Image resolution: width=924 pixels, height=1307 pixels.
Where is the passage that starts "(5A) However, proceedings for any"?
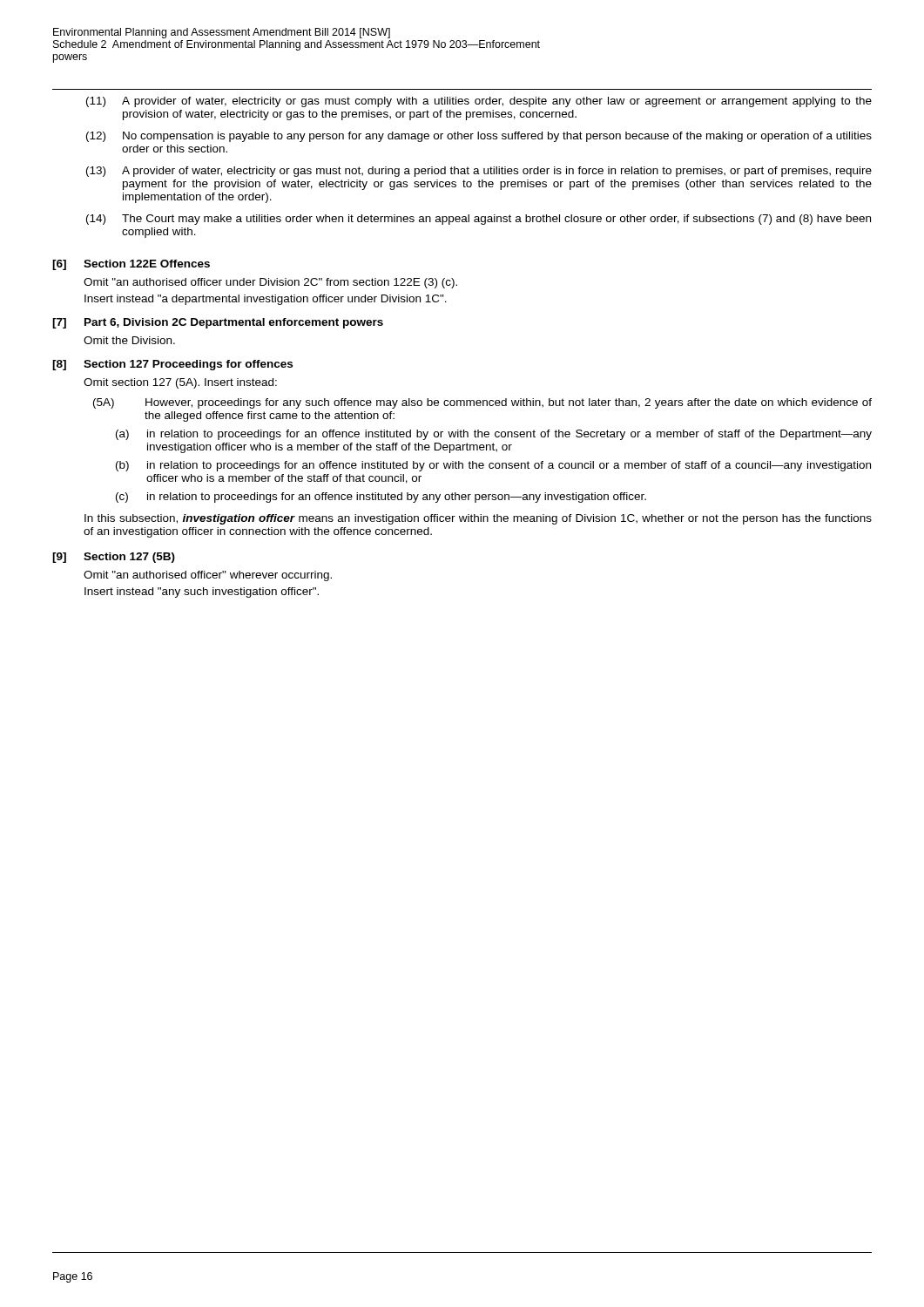(x=478, y=409)
